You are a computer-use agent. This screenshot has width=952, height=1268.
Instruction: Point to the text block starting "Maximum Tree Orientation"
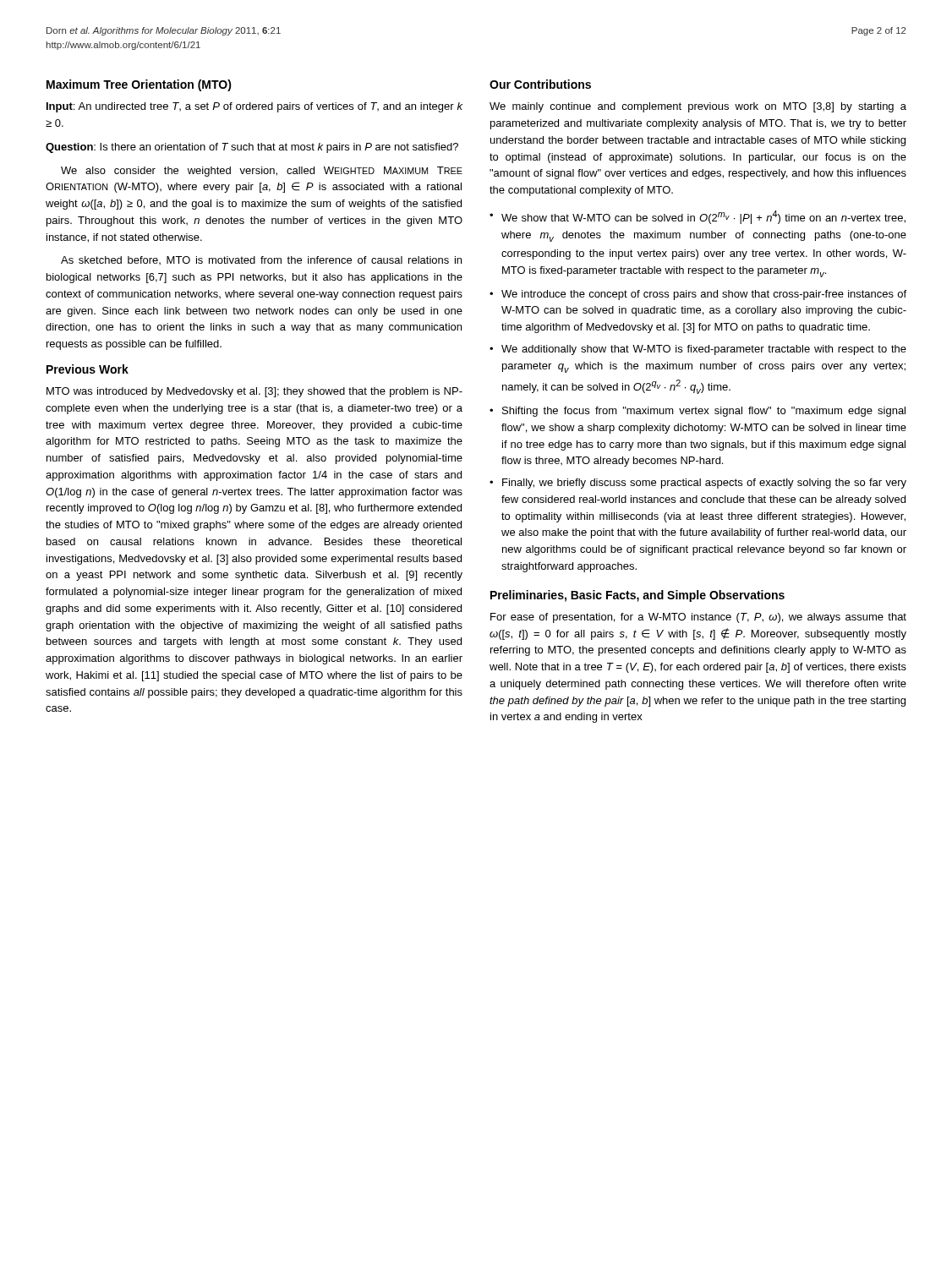pos(139,85)
